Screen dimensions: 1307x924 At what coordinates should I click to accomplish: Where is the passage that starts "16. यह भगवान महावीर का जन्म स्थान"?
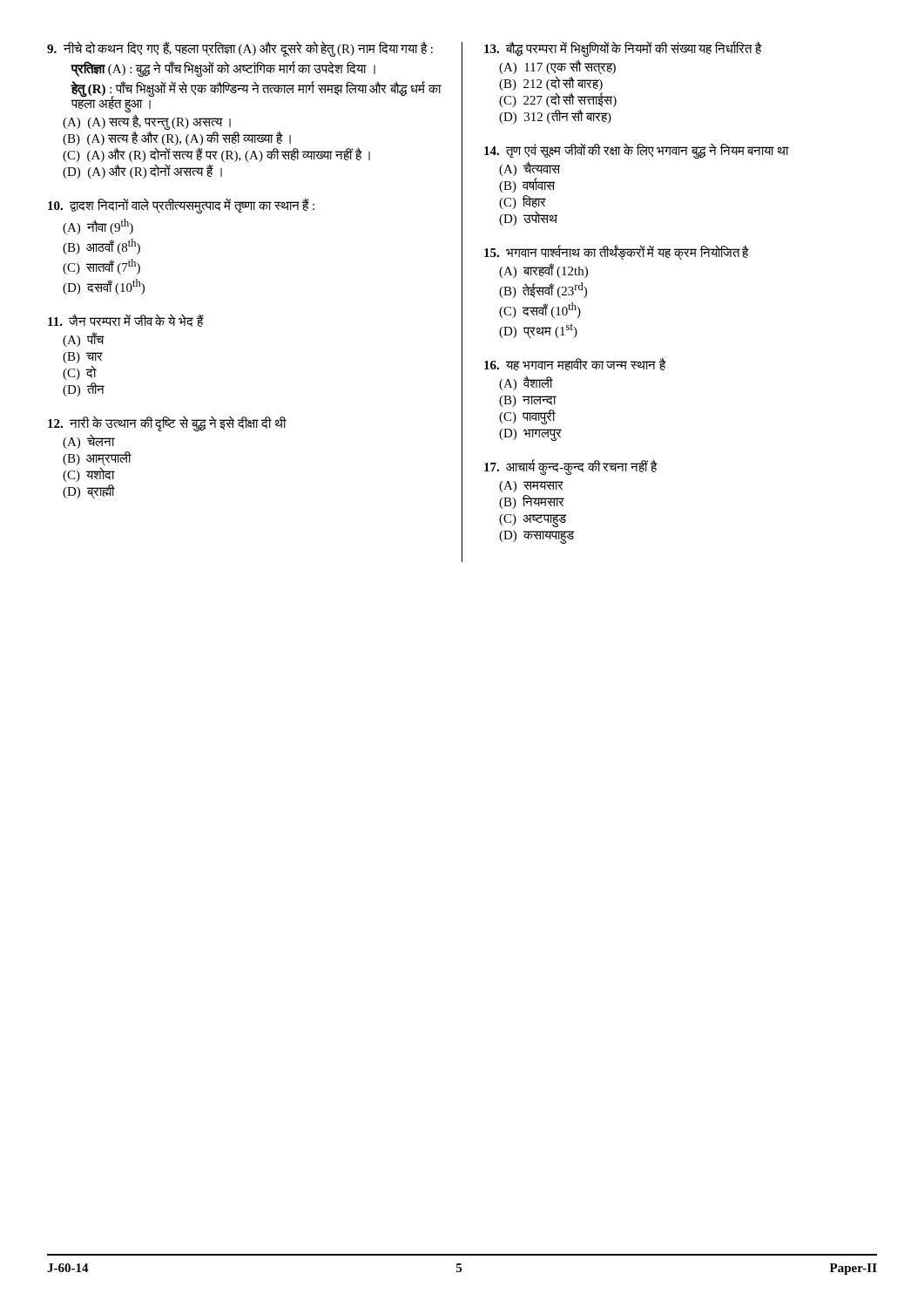[x=575, y=364]
